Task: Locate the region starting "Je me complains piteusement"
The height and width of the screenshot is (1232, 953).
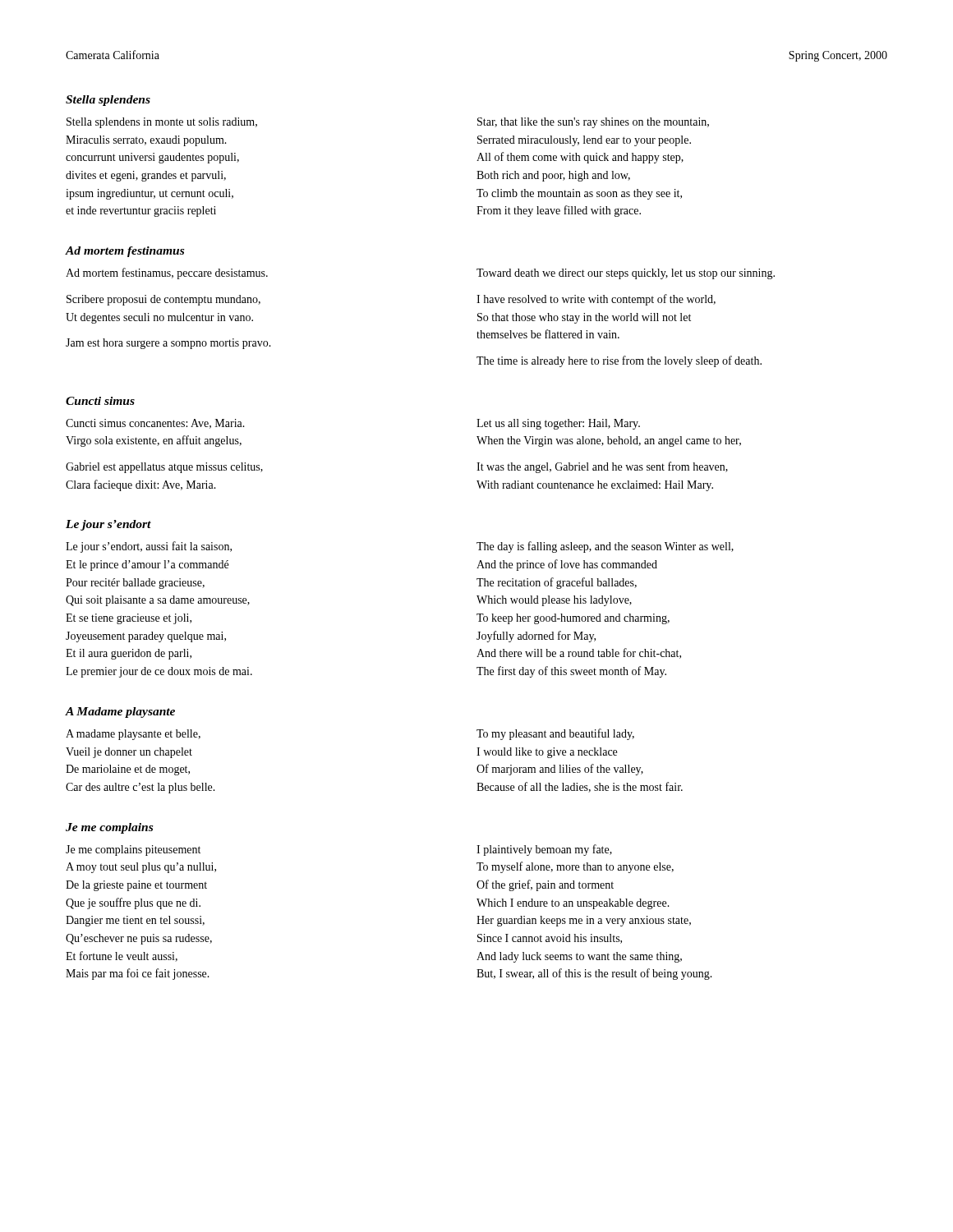Action: coord(133,850)
